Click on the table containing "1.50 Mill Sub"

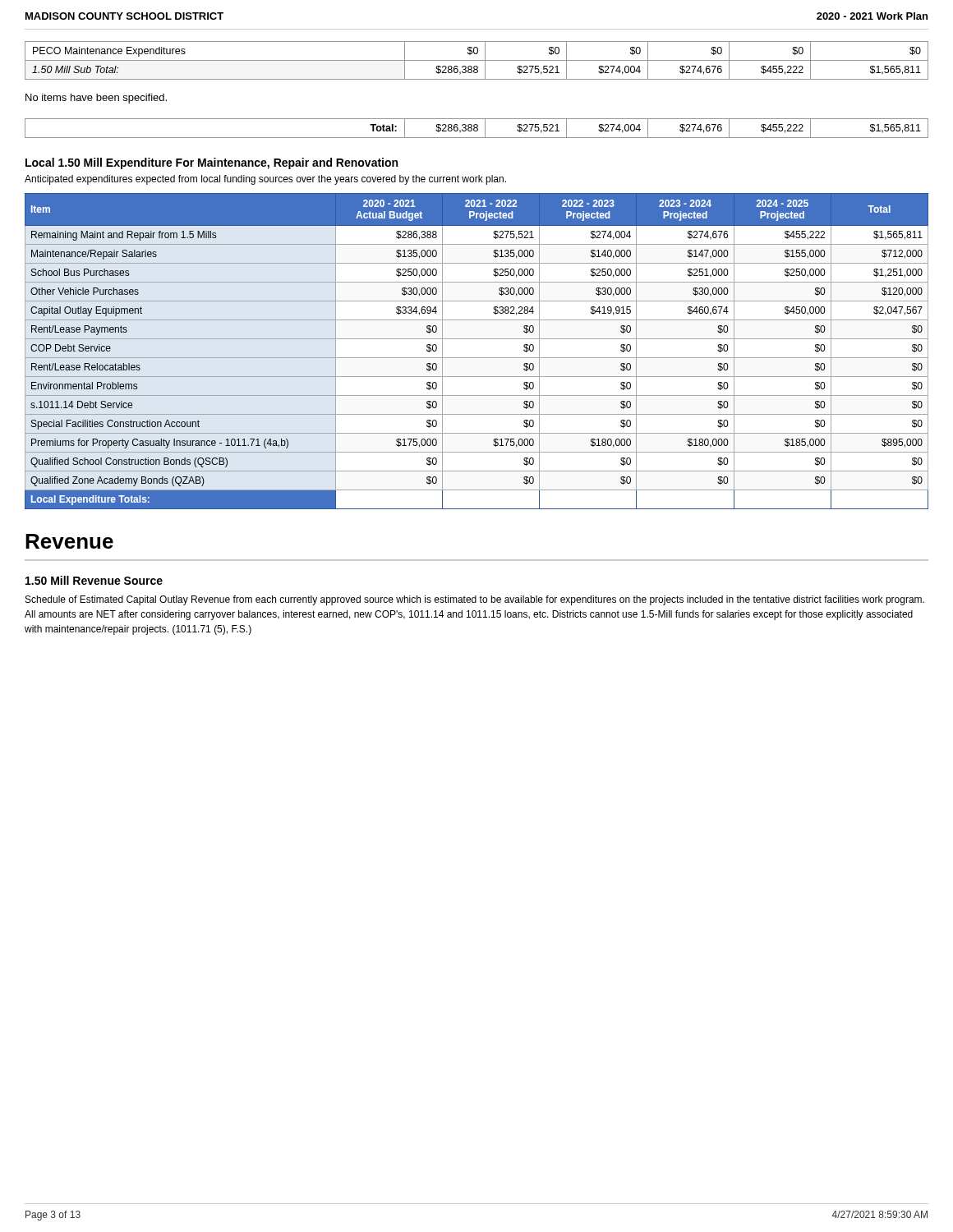[476, 60]
